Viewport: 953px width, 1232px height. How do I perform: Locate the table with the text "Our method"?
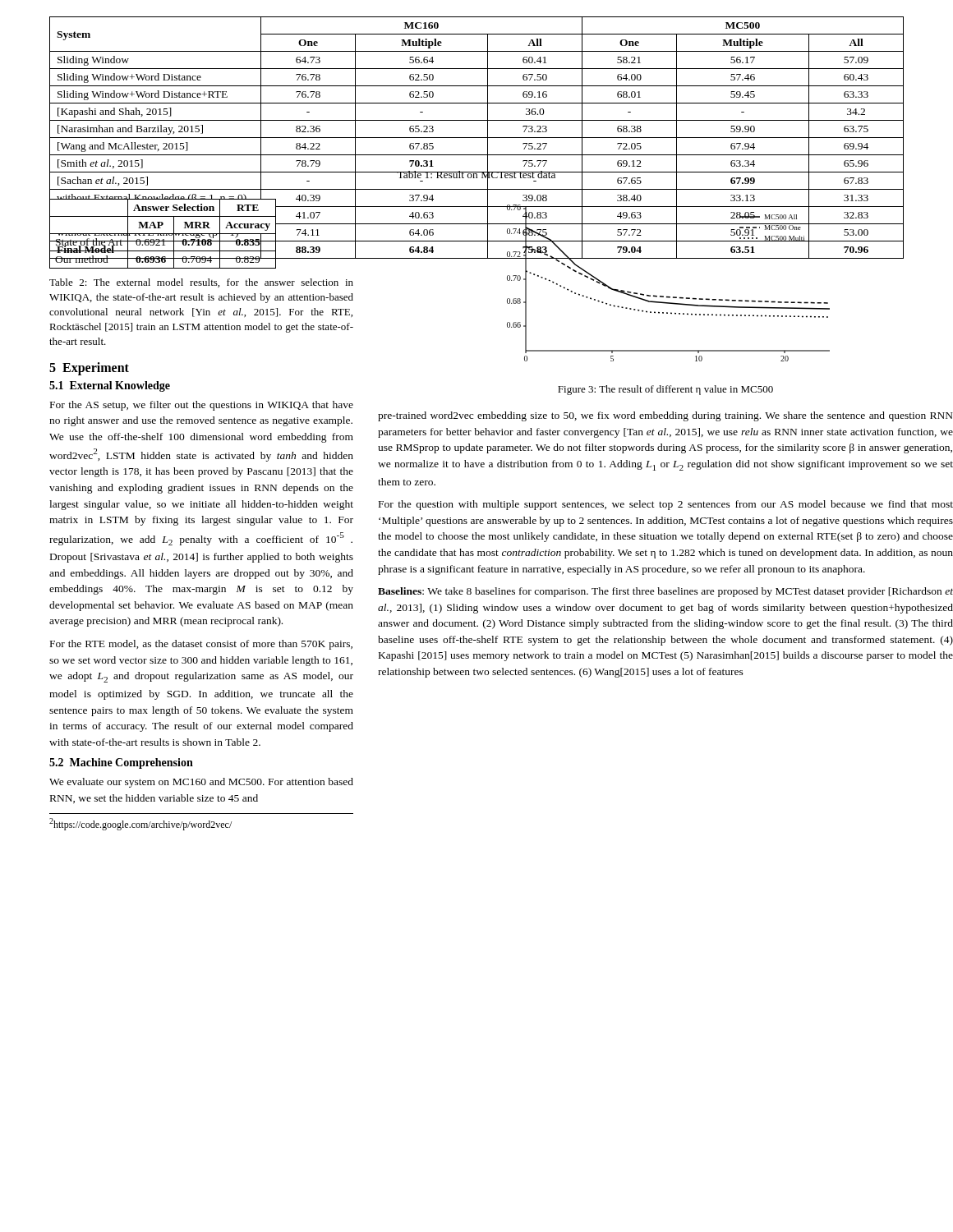(201, 234)
